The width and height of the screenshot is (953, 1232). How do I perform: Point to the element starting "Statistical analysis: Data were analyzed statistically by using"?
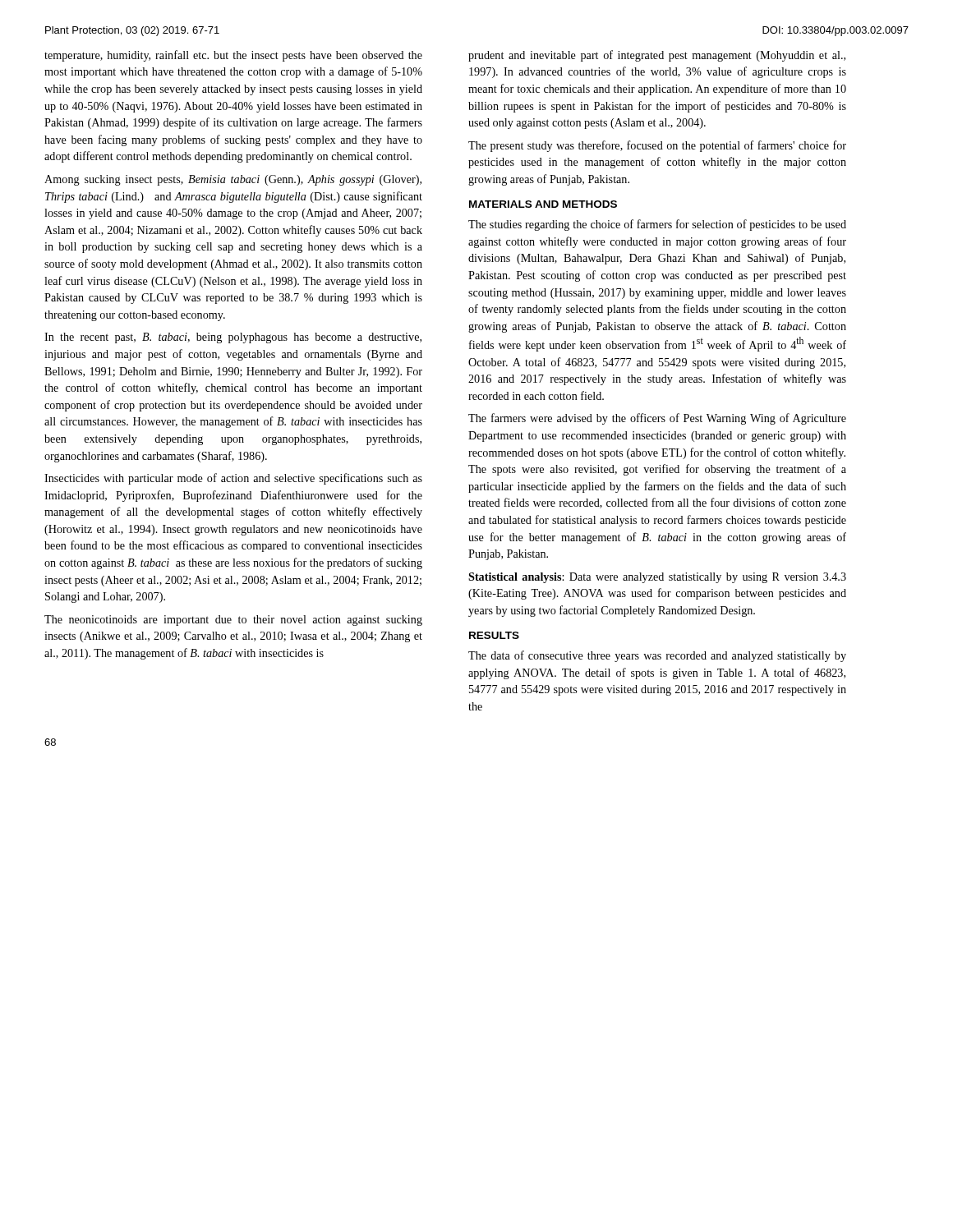(x=657, y=594)
